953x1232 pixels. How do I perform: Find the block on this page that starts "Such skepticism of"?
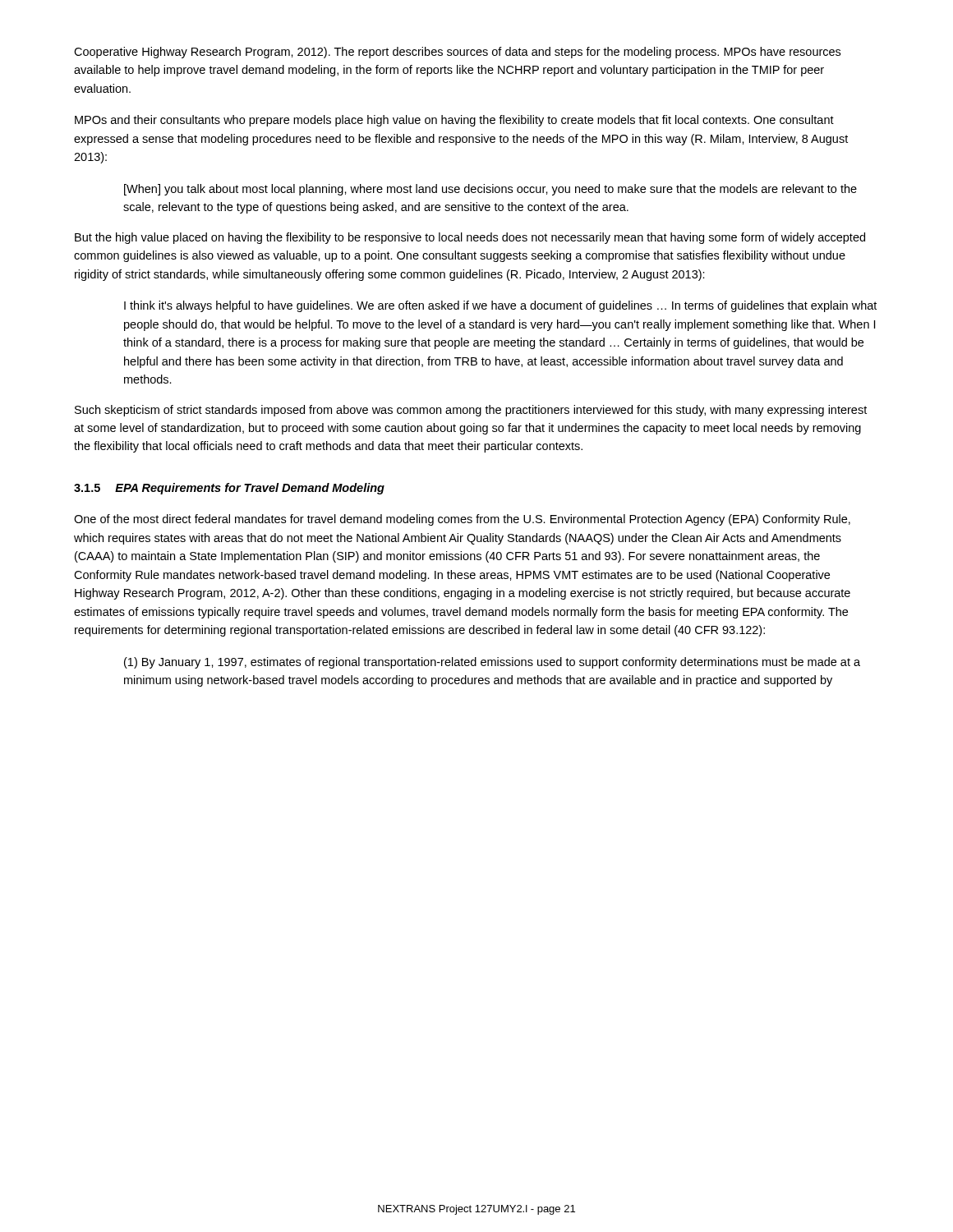point(470,428)
